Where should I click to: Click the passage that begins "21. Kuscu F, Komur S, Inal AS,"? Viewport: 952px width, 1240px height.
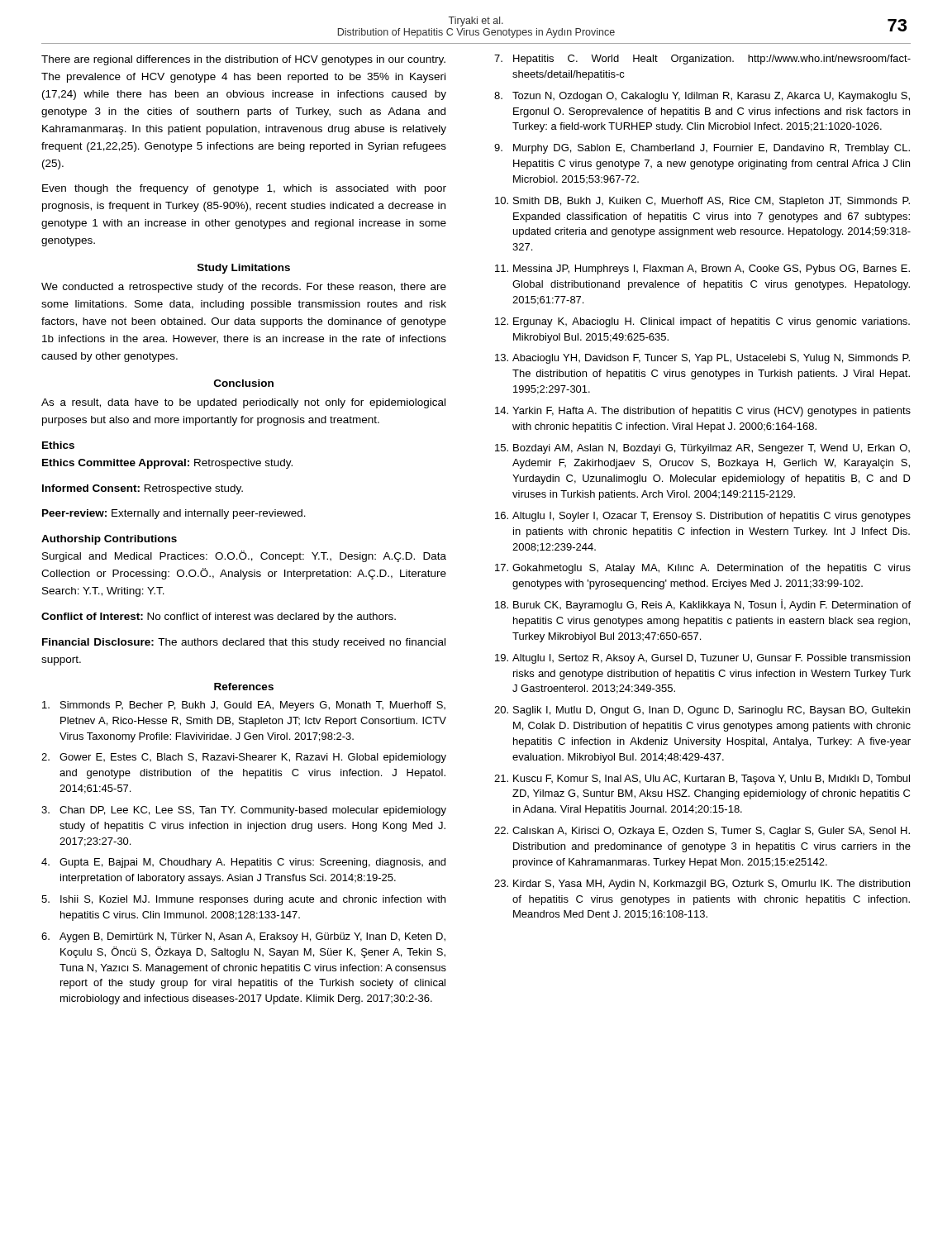pos(702,794)
